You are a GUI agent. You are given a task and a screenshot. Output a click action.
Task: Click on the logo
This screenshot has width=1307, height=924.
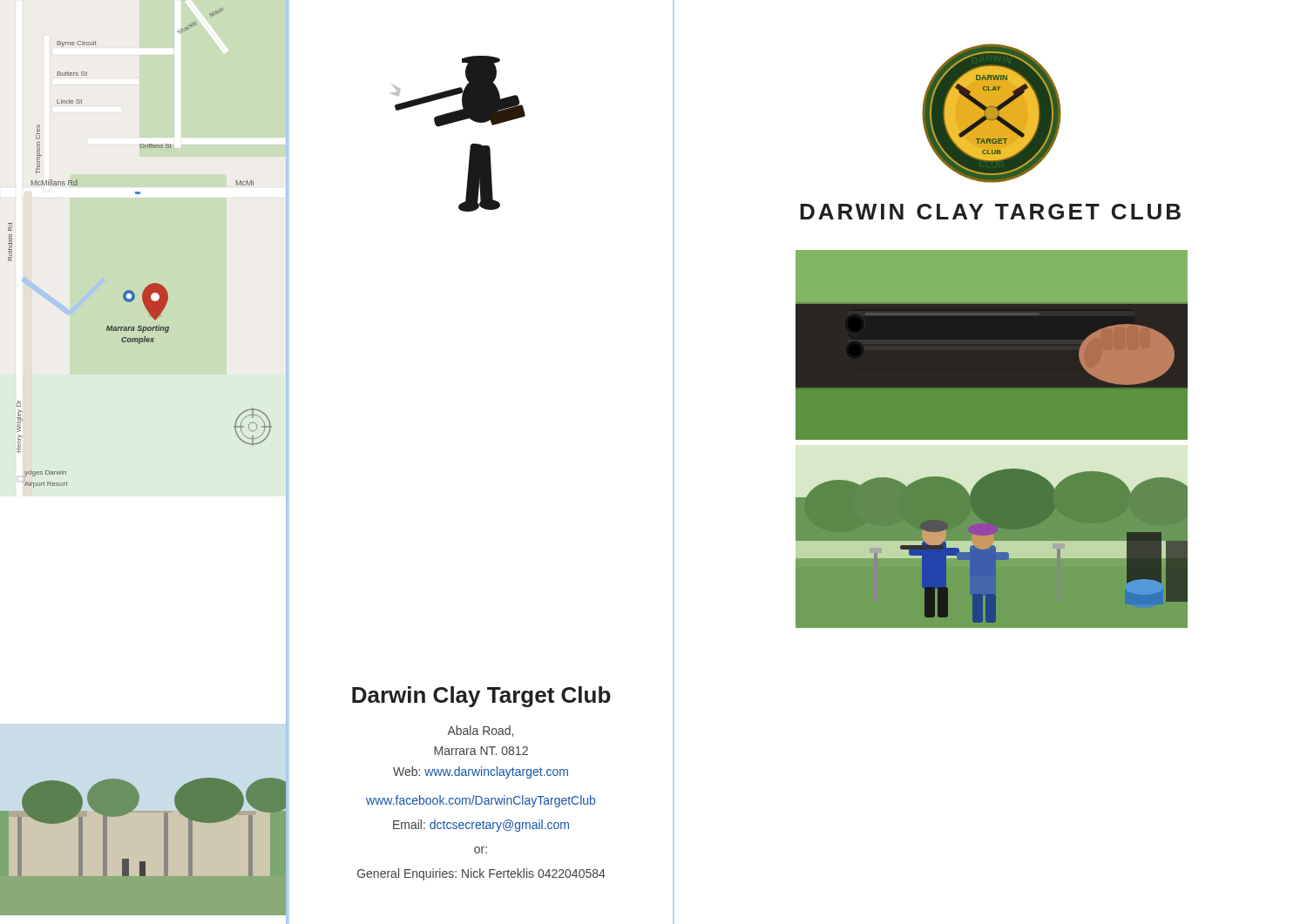[992, 113]
